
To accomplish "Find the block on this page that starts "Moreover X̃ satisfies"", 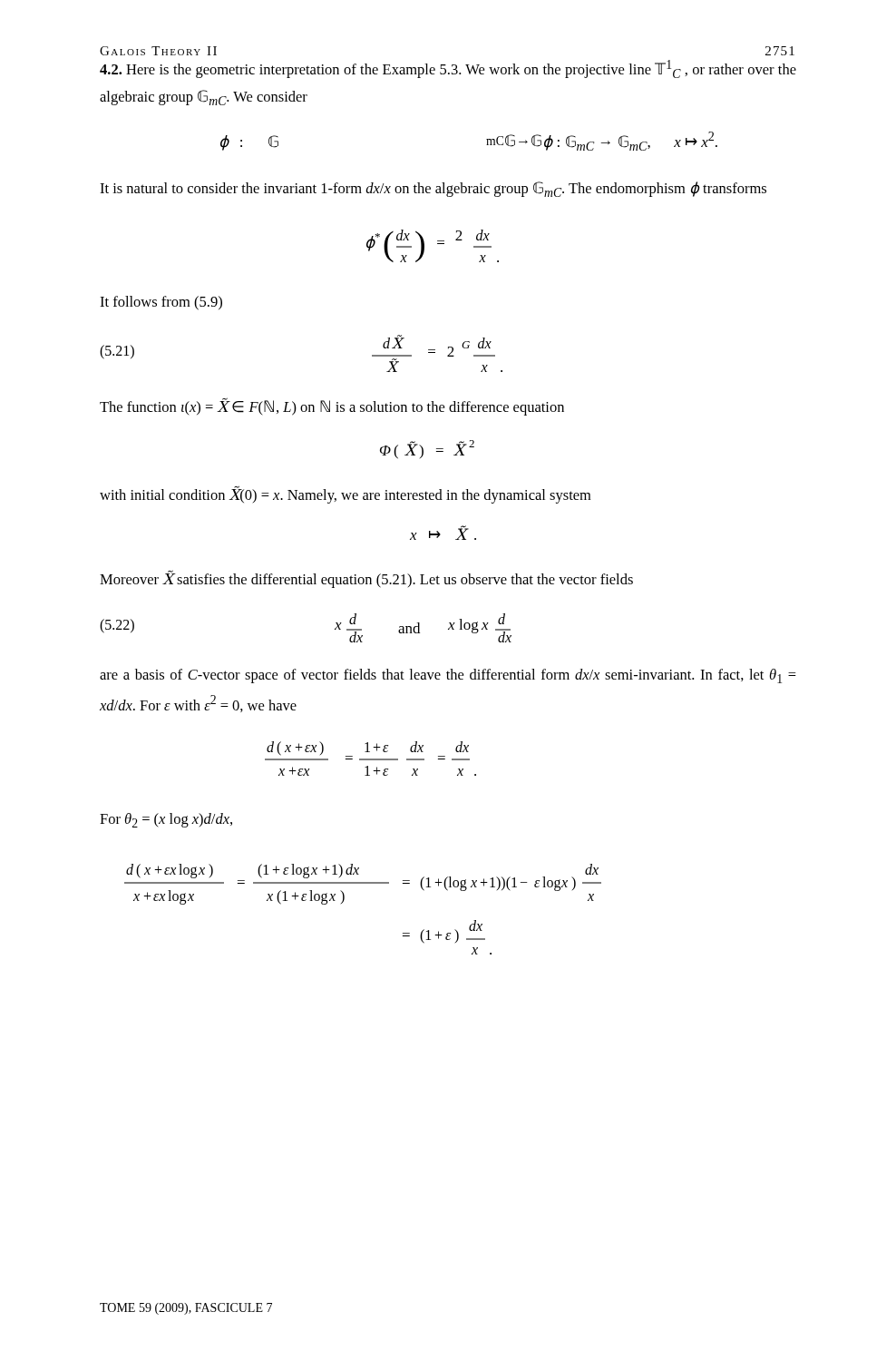I will click(x=448, y=580).
